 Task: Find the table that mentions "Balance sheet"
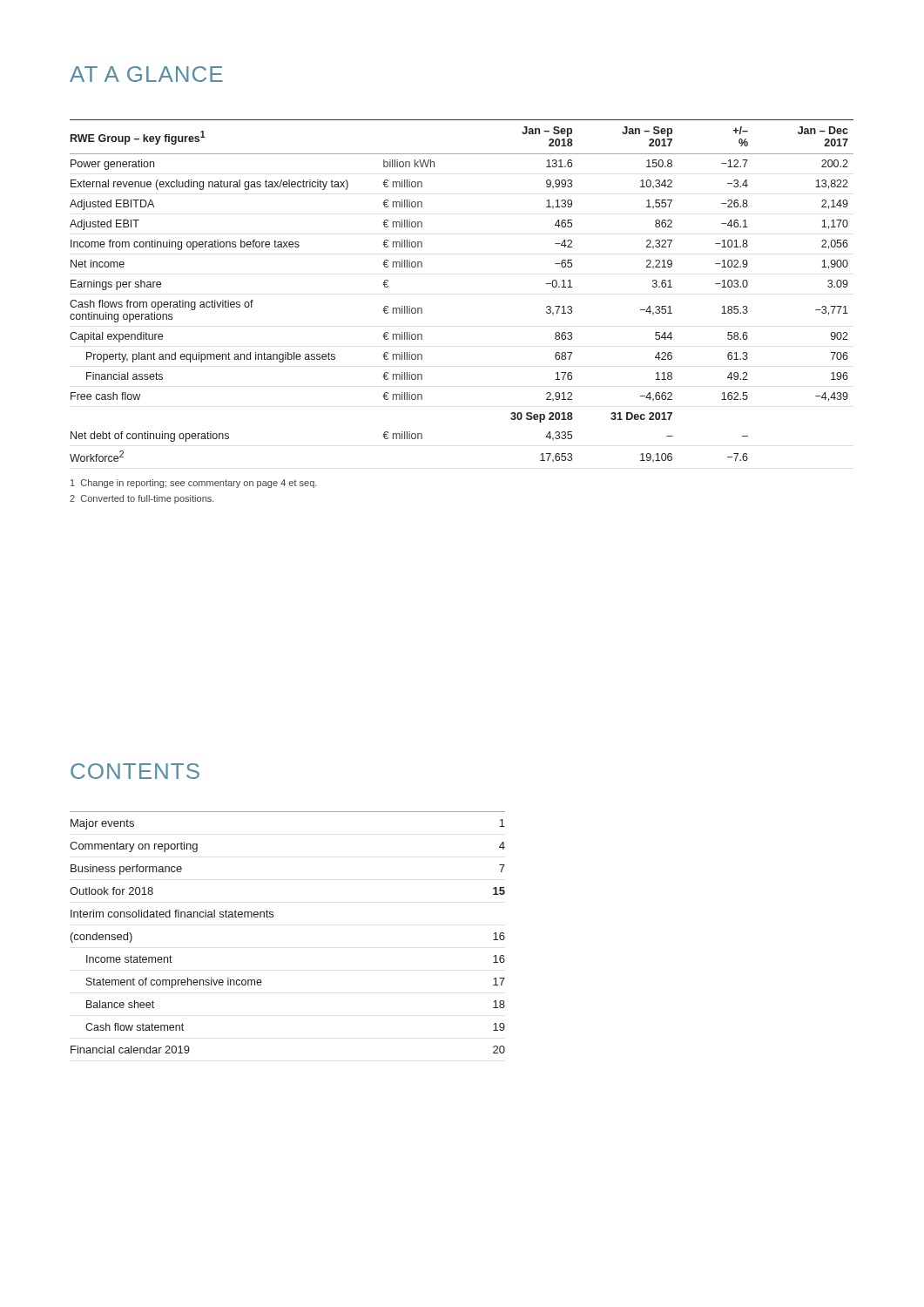[287, 936]
